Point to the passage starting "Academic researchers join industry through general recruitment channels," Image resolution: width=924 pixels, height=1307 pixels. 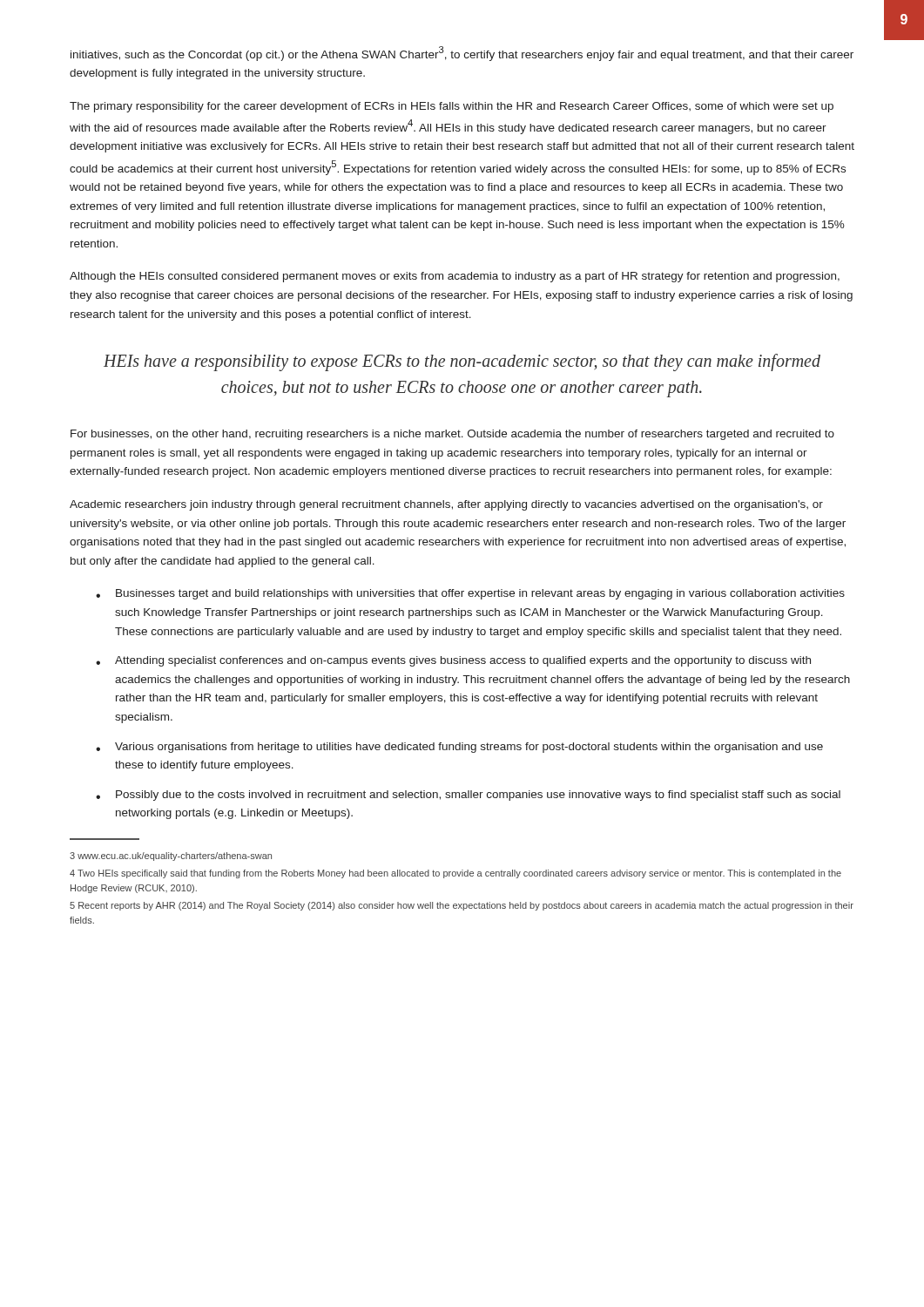pos(458,532)
